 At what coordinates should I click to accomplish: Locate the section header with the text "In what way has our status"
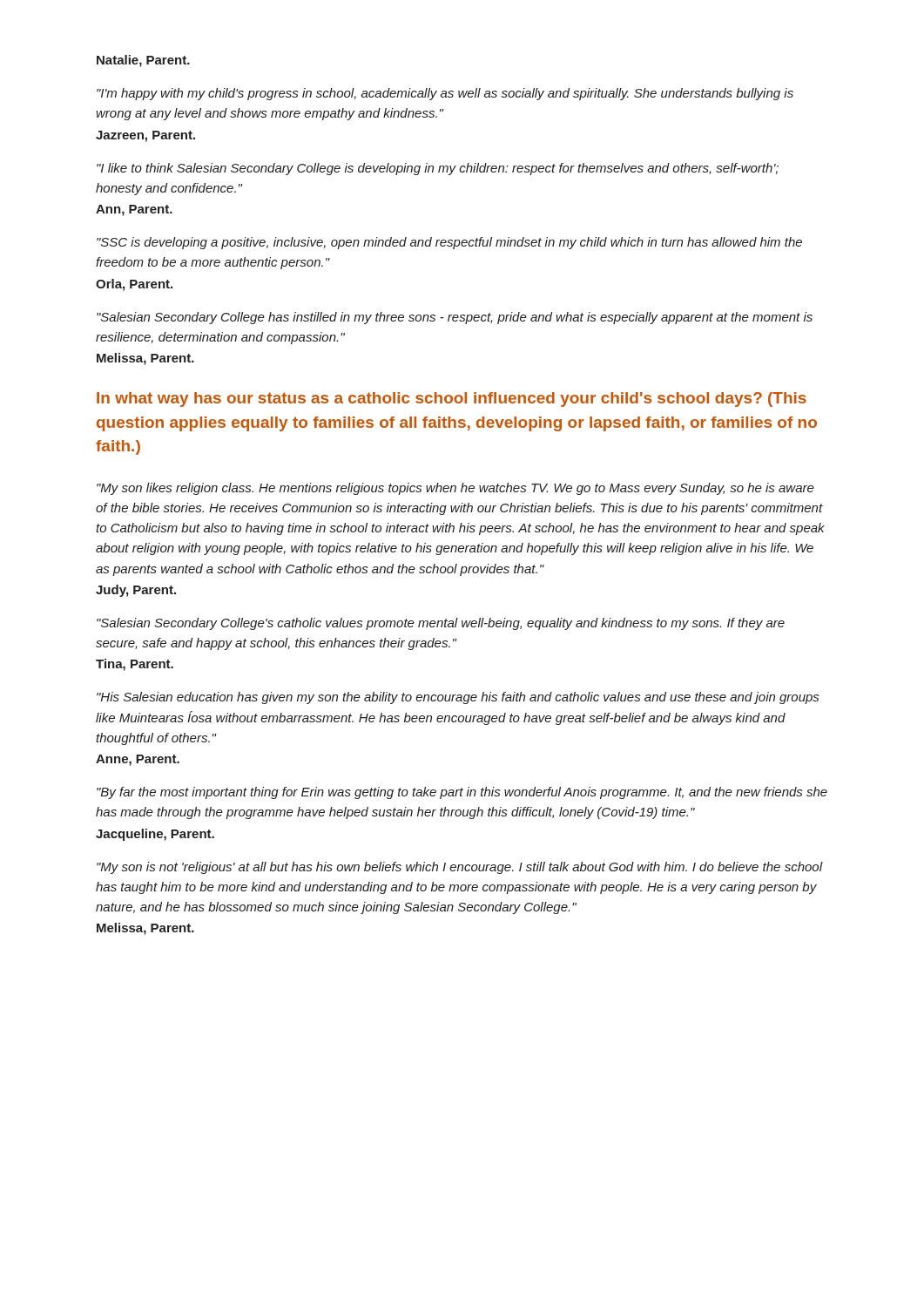pyautogui.click(x=457, y=422)
